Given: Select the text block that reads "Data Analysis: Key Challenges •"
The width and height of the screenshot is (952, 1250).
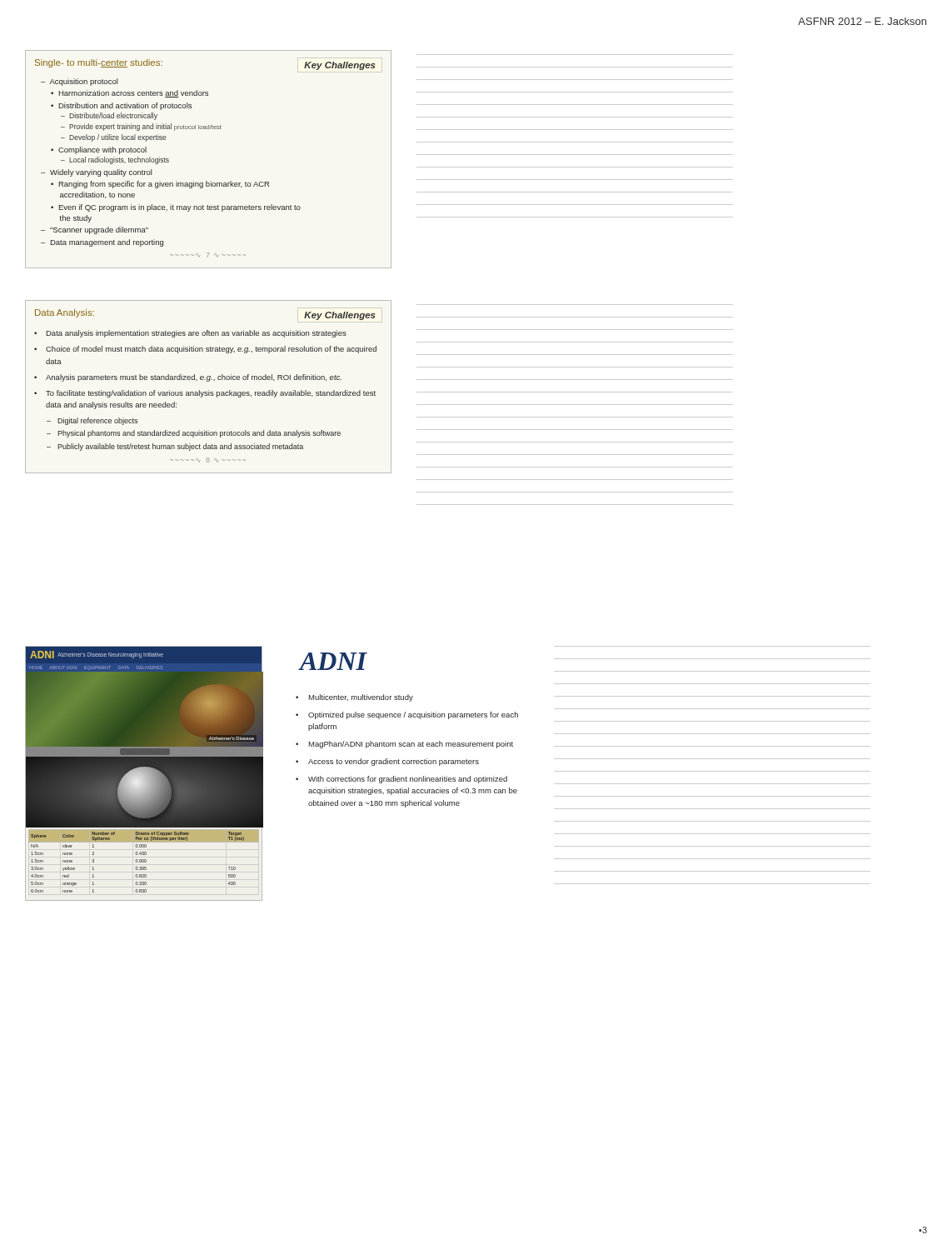Looking at the screenshot, I should point(208,387).
